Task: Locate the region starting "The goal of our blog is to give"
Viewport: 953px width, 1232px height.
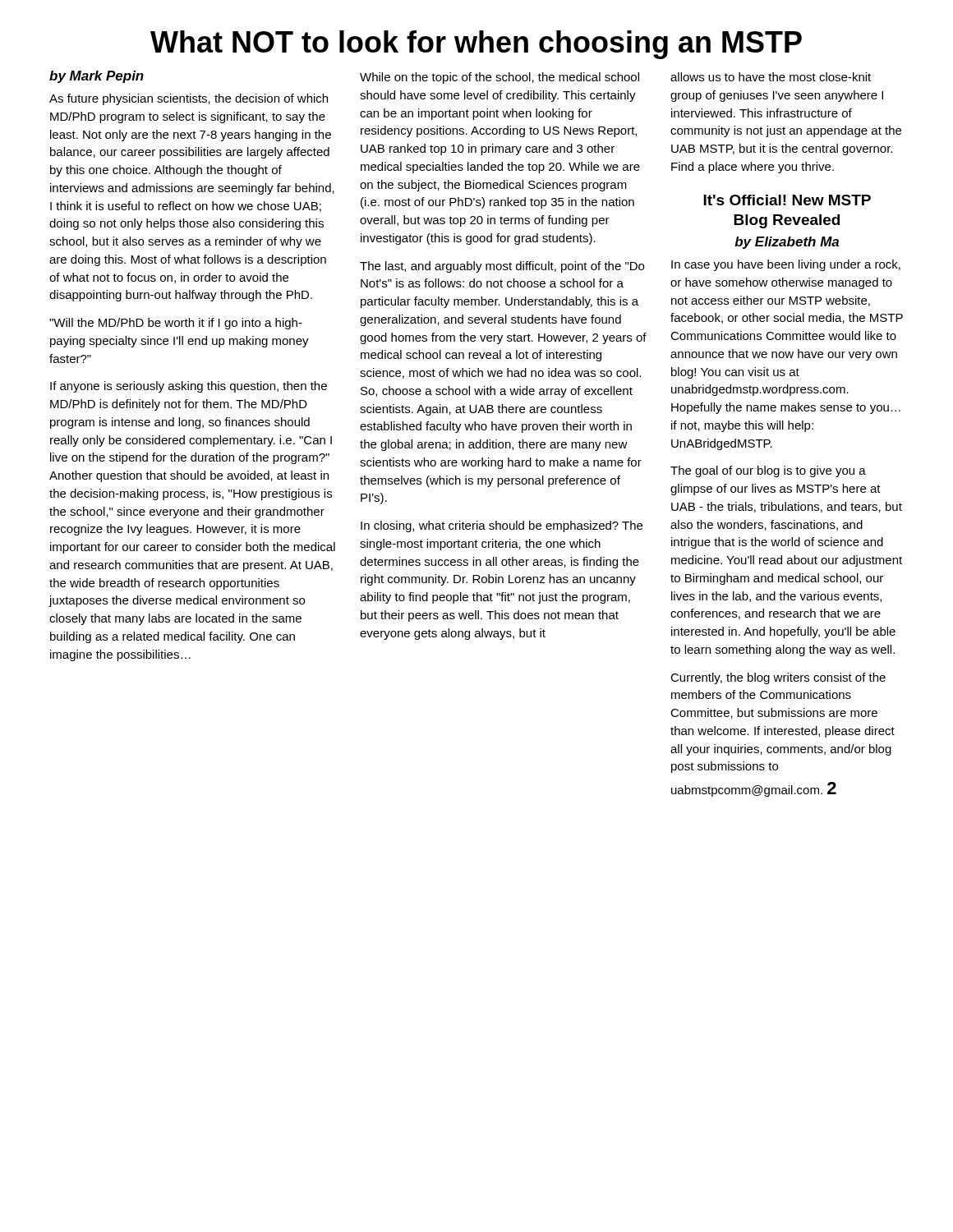Action: pos(786,560)
